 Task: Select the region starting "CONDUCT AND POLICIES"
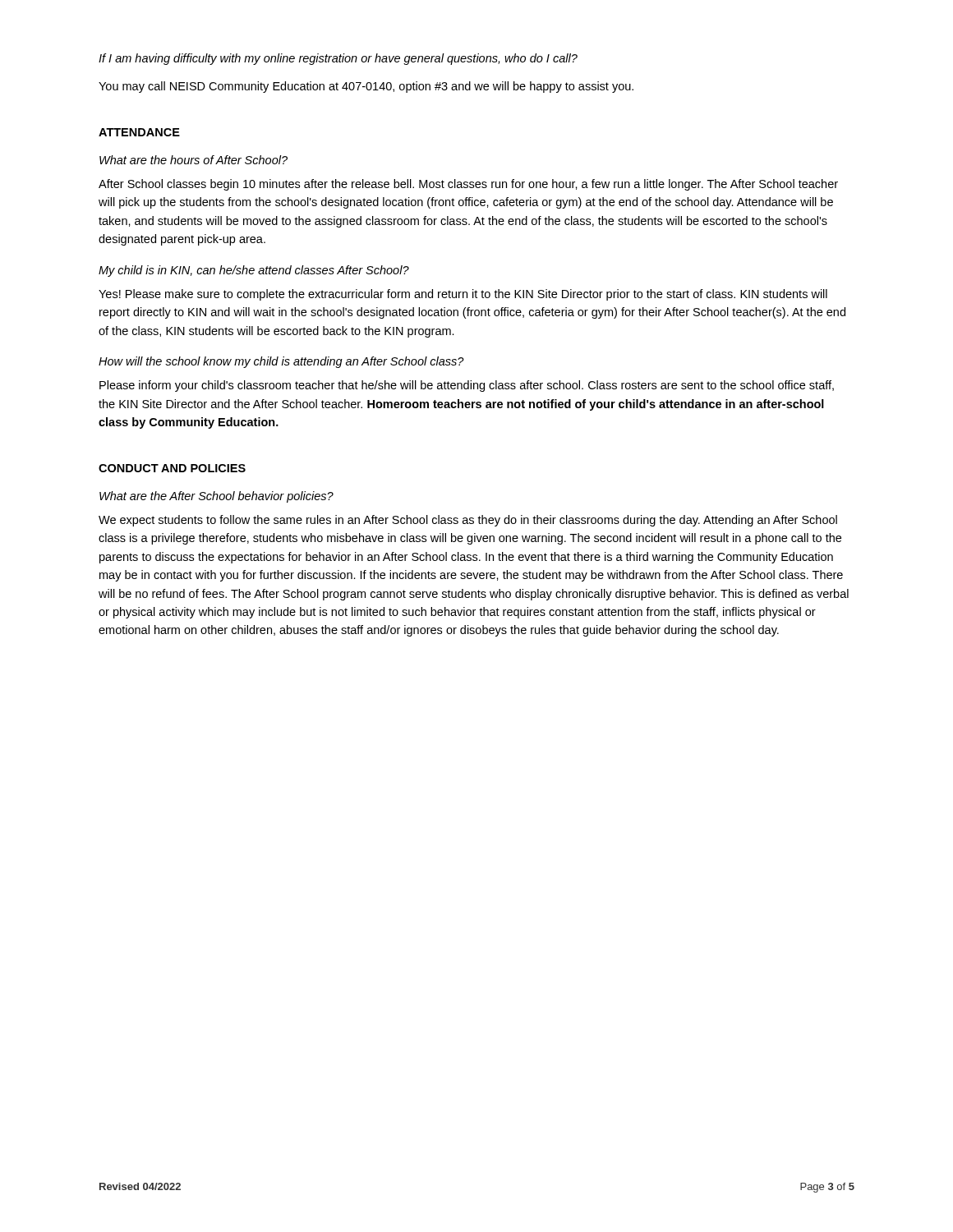172,468
